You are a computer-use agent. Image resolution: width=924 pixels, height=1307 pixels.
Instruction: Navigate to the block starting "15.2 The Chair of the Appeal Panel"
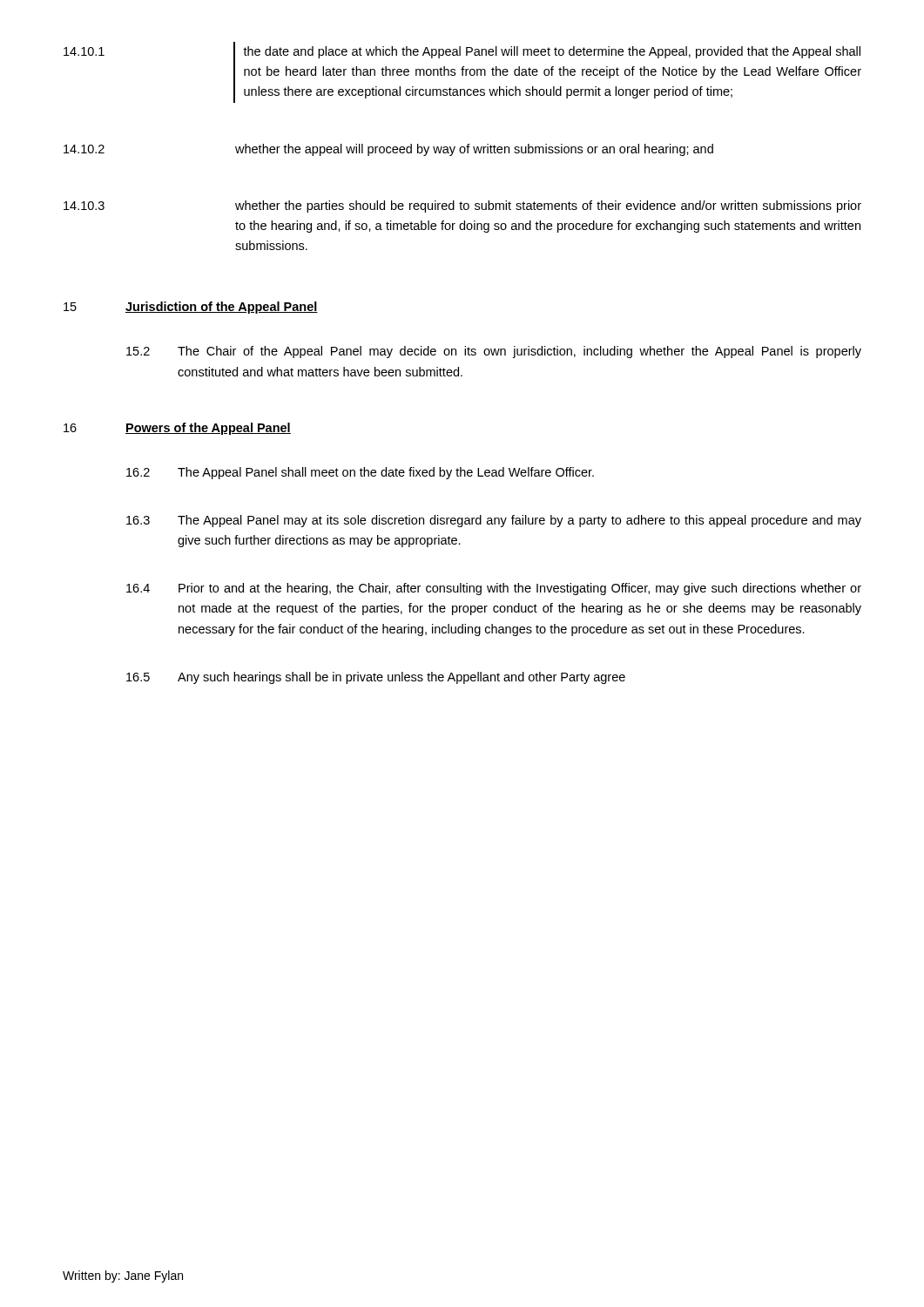click(x=493, y=362)
